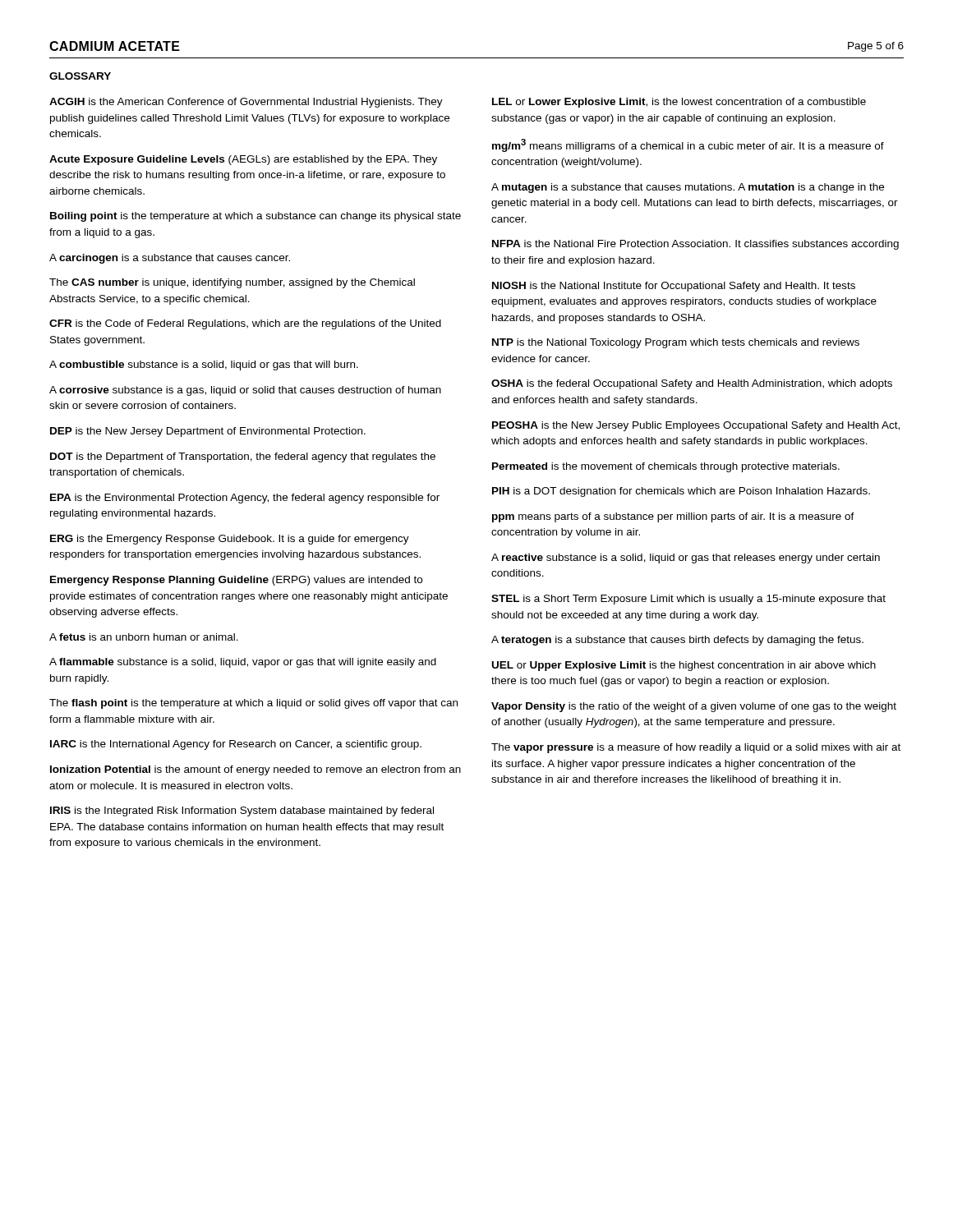The height and width of the screenshot is (1232, 953).
Task: Where is the passage that starts "A carcinogen is a"?
Action: point(255,257)
